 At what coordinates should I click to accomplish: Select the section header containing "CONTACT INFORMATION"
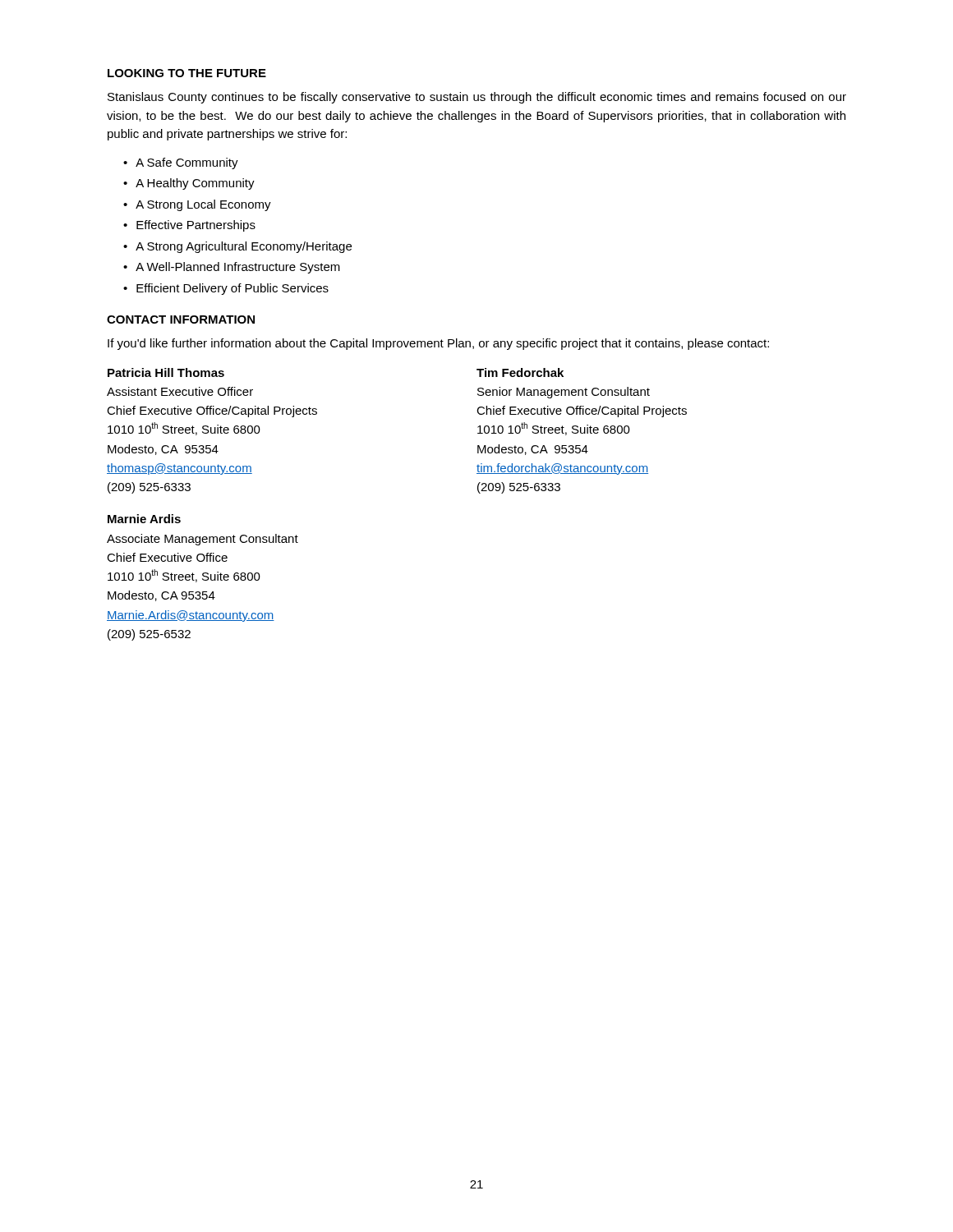tap(181, 319)
